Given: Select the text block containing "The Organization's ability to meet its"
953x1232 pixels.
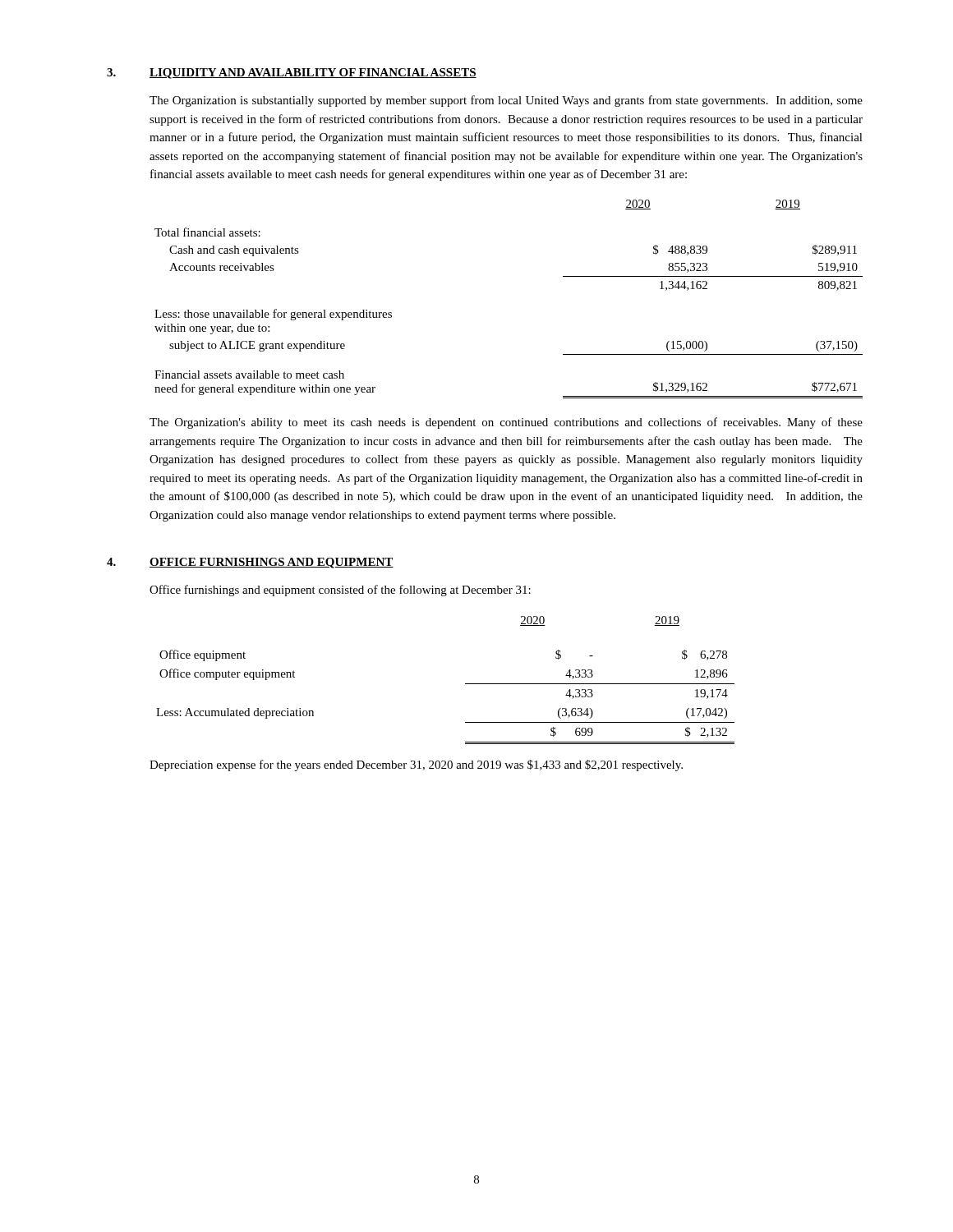Looking at the screenshot, I should point(506,468).
